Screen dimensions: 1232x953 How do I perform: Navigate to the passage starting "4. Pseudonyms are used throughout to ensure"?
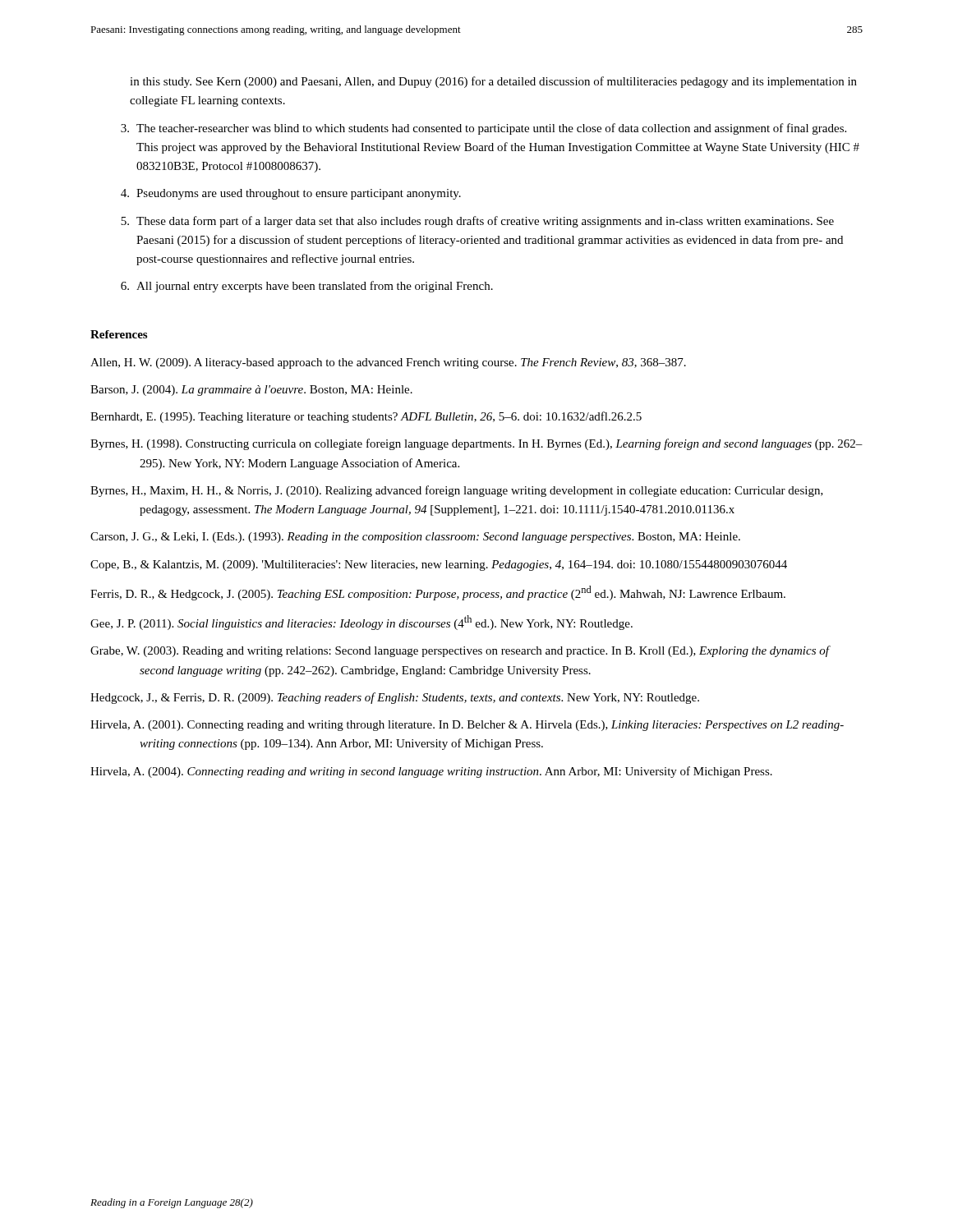tap(291, 194)
